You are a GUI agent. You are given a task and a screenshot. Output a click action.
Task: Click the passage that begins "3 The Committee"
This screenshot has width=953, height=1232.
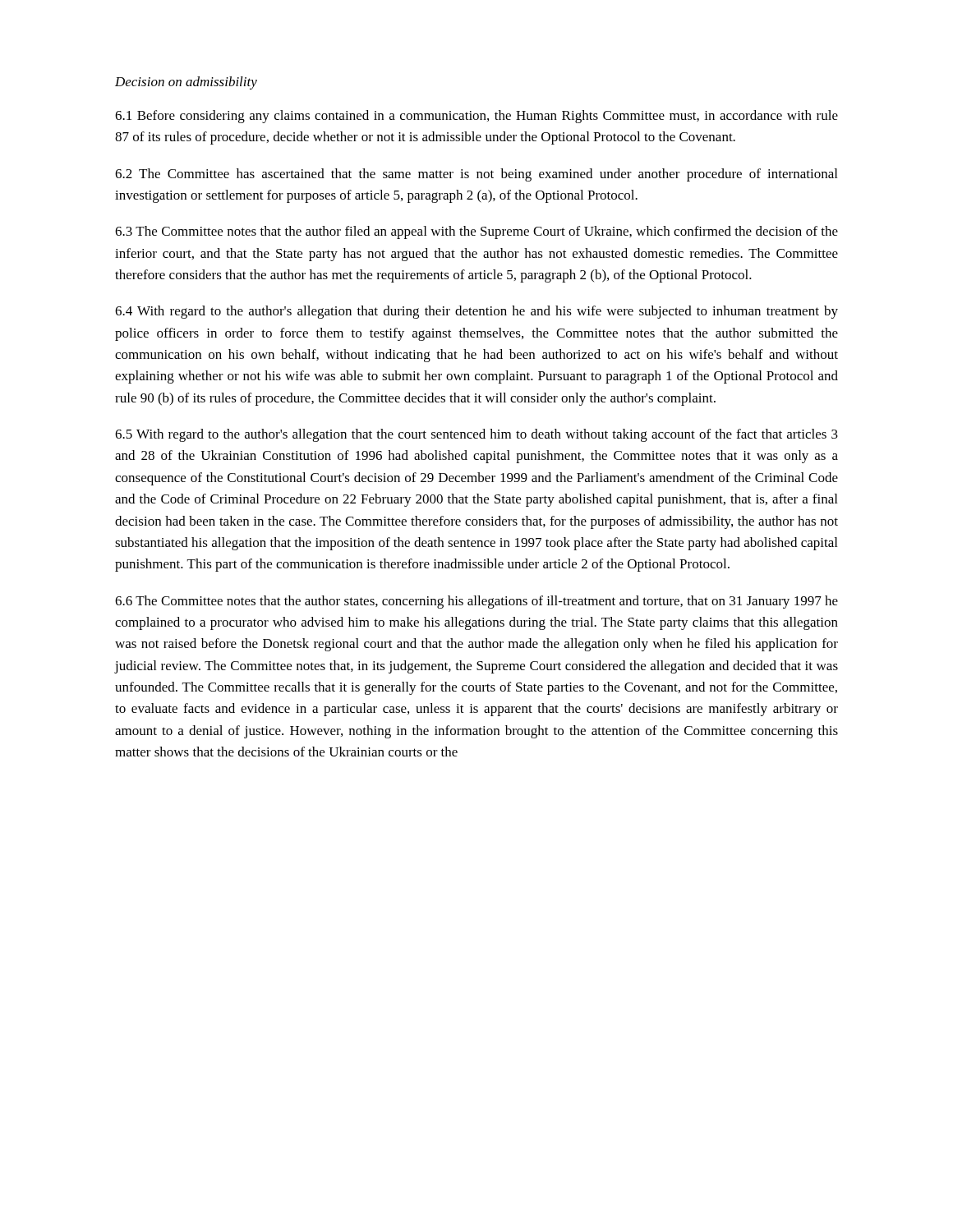(x=476, y=253)
